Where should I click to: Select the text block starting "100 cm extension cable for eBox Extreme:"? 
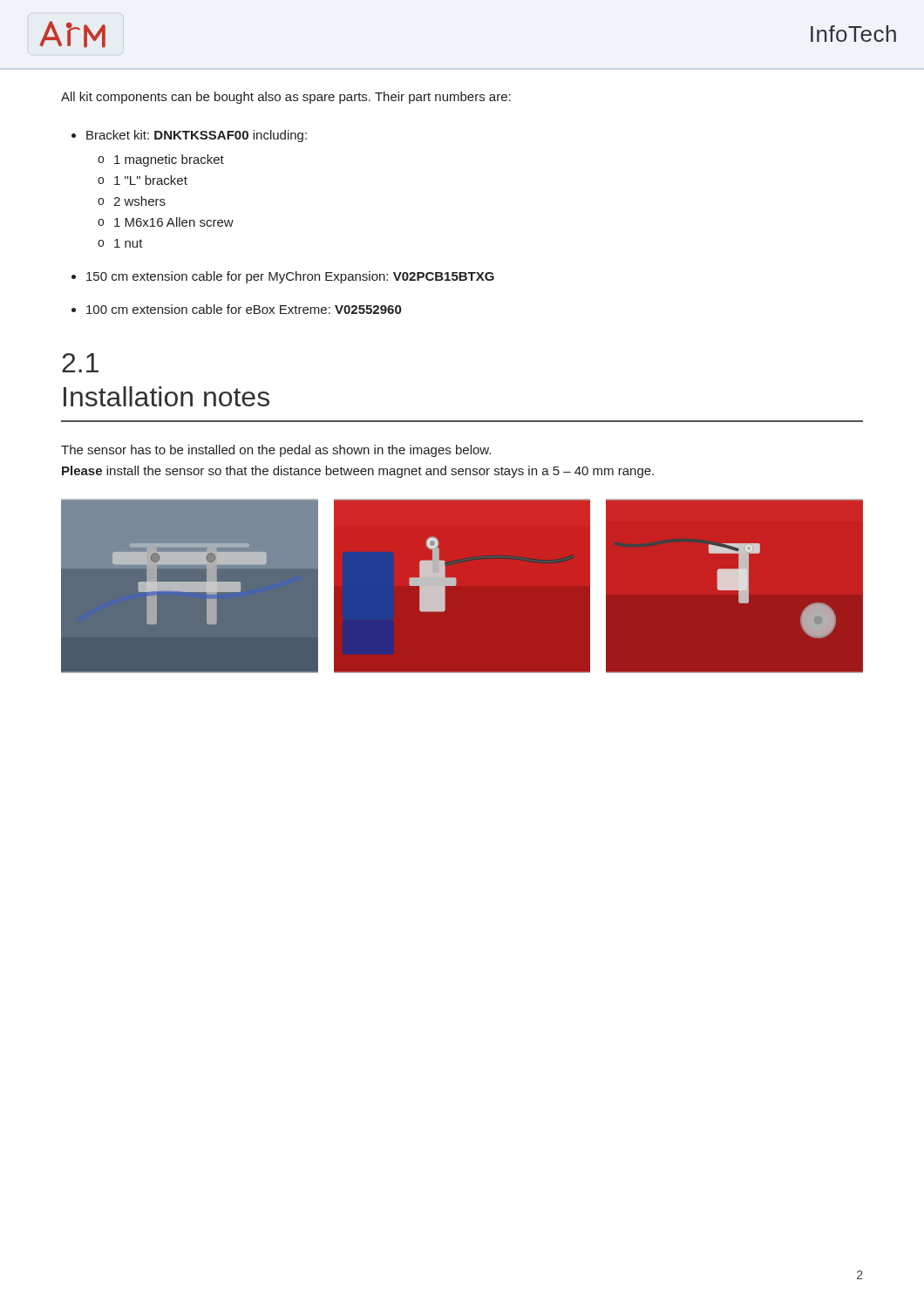(244, 309)
